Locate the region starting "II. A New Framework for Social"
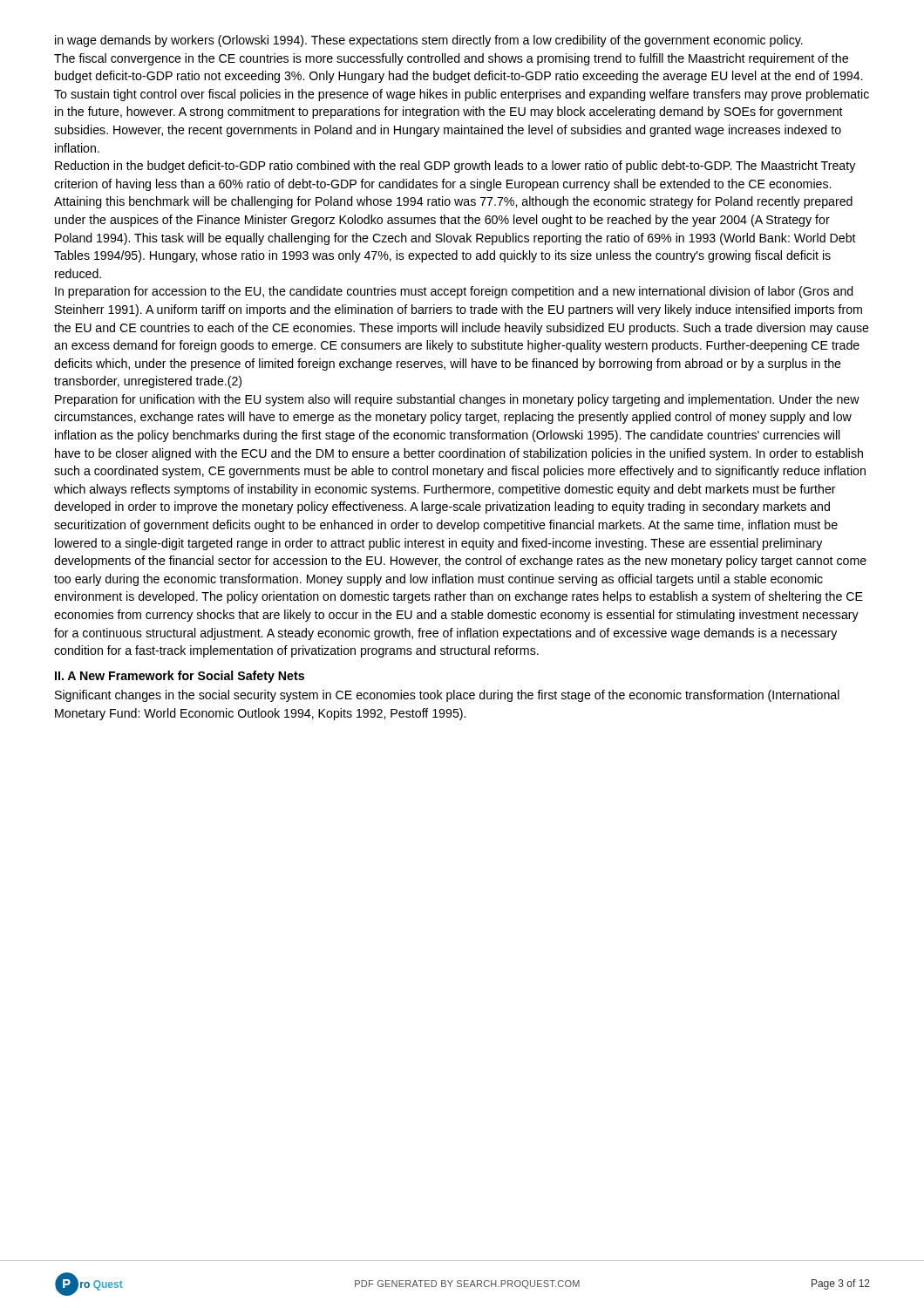The height and width of the screenshot is (1308, 924). click(179, 676)
